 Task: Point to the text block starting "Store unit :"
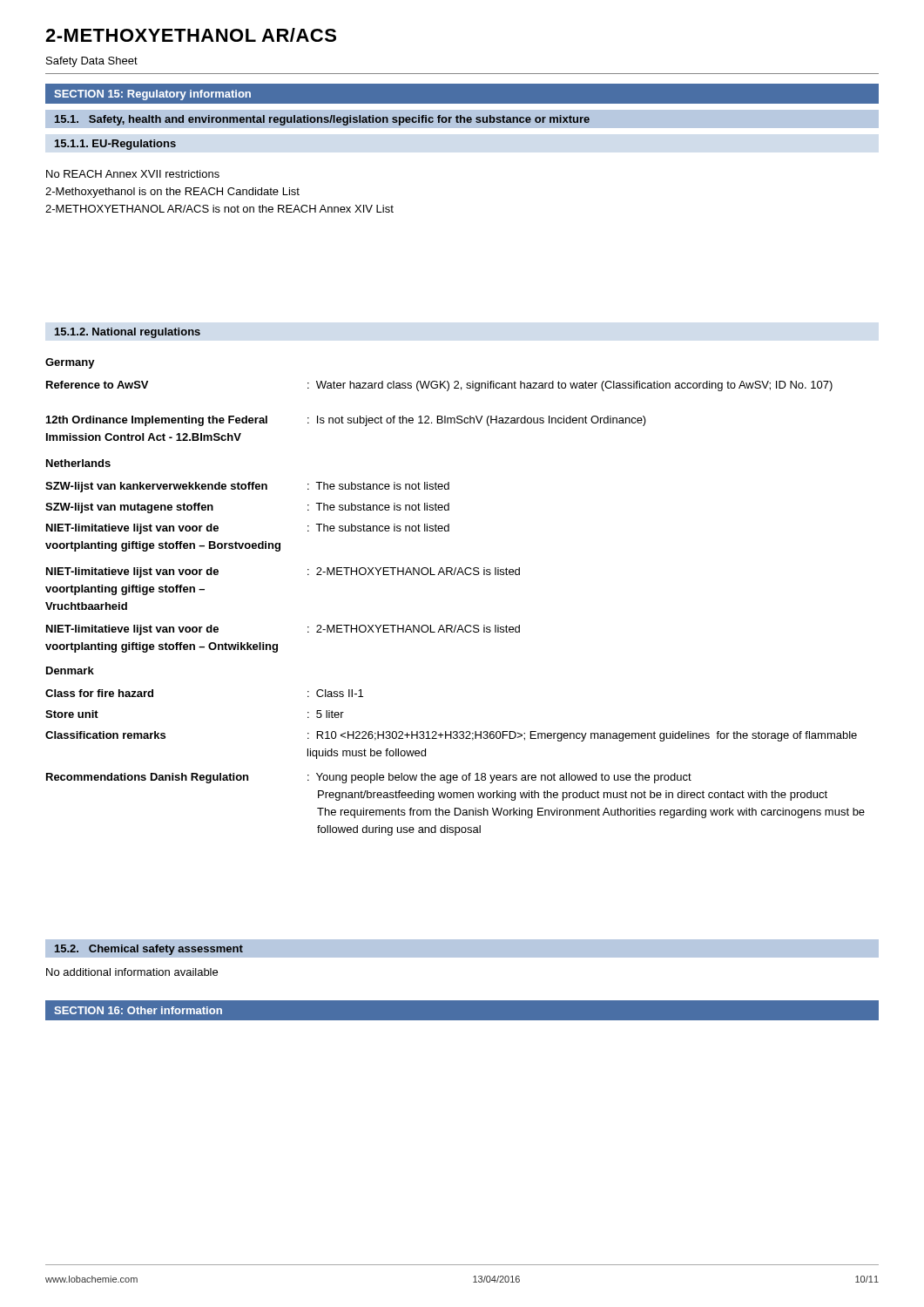click(69, 714)
